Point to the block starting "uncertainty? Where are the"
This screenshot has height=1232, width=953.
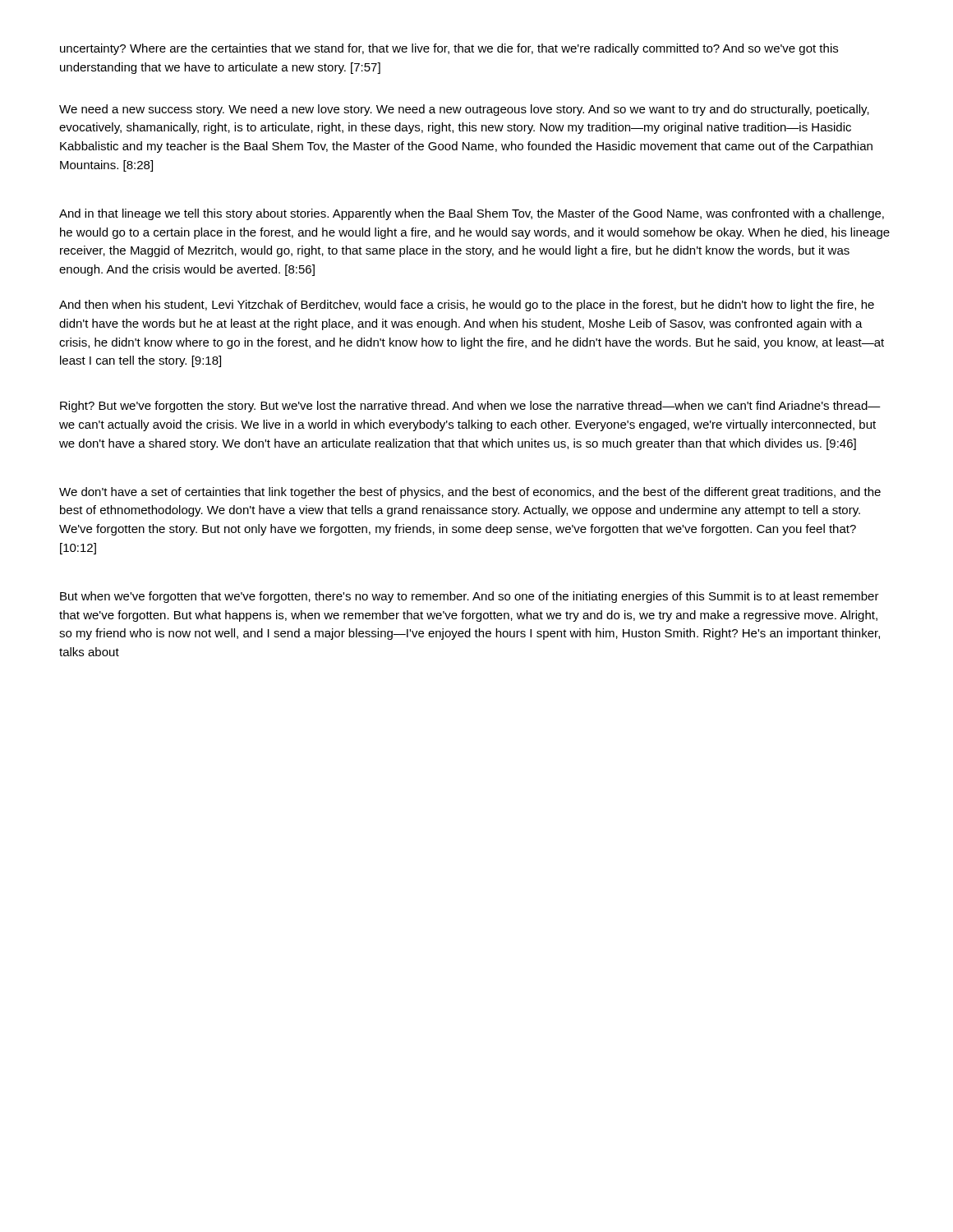[449, 57]
